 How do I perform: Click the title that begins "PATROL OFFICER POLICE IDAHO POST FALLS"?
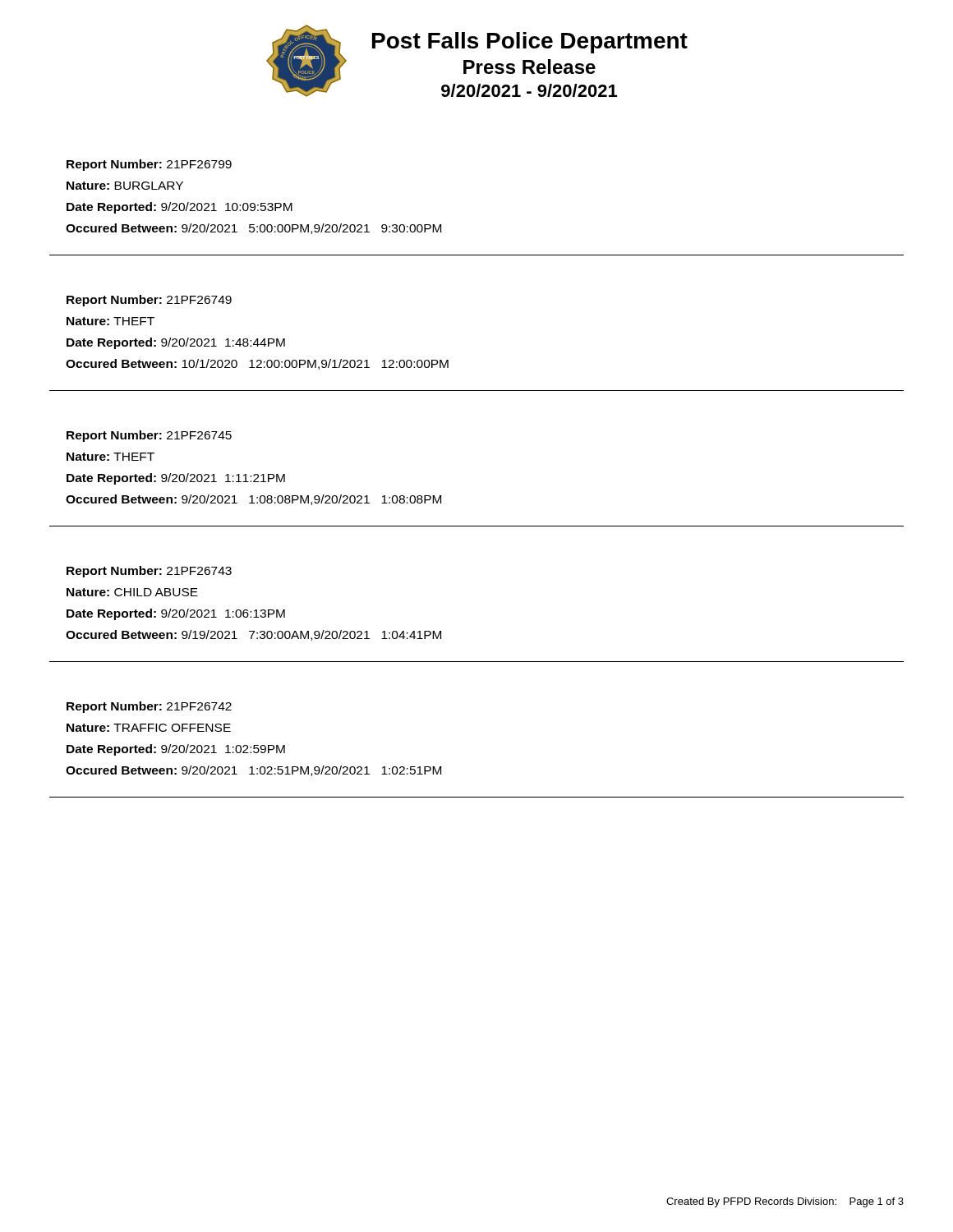(x=476, y=64)
